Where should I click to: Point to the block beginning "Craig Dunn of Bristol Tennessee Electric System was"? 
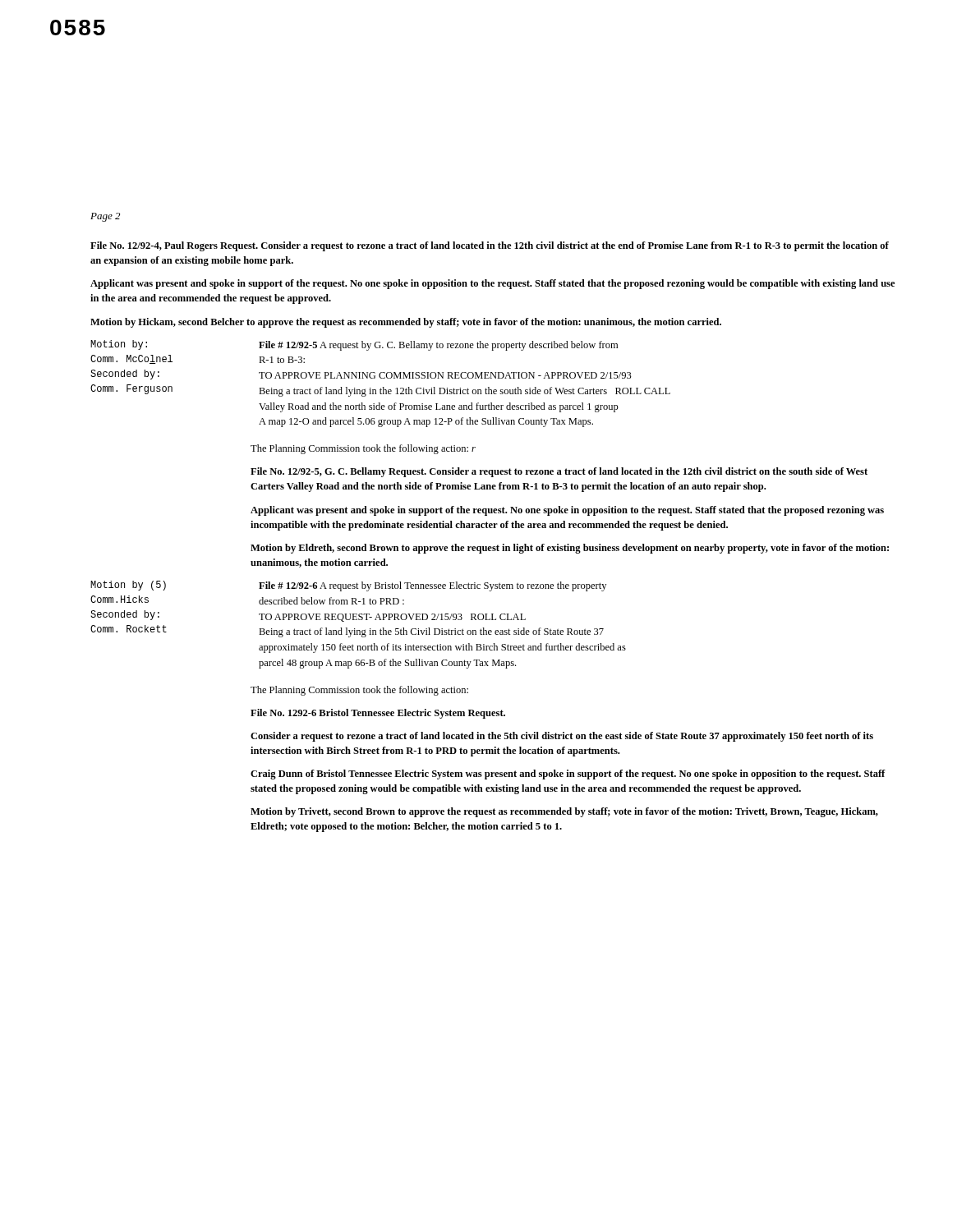click(568, 781)
